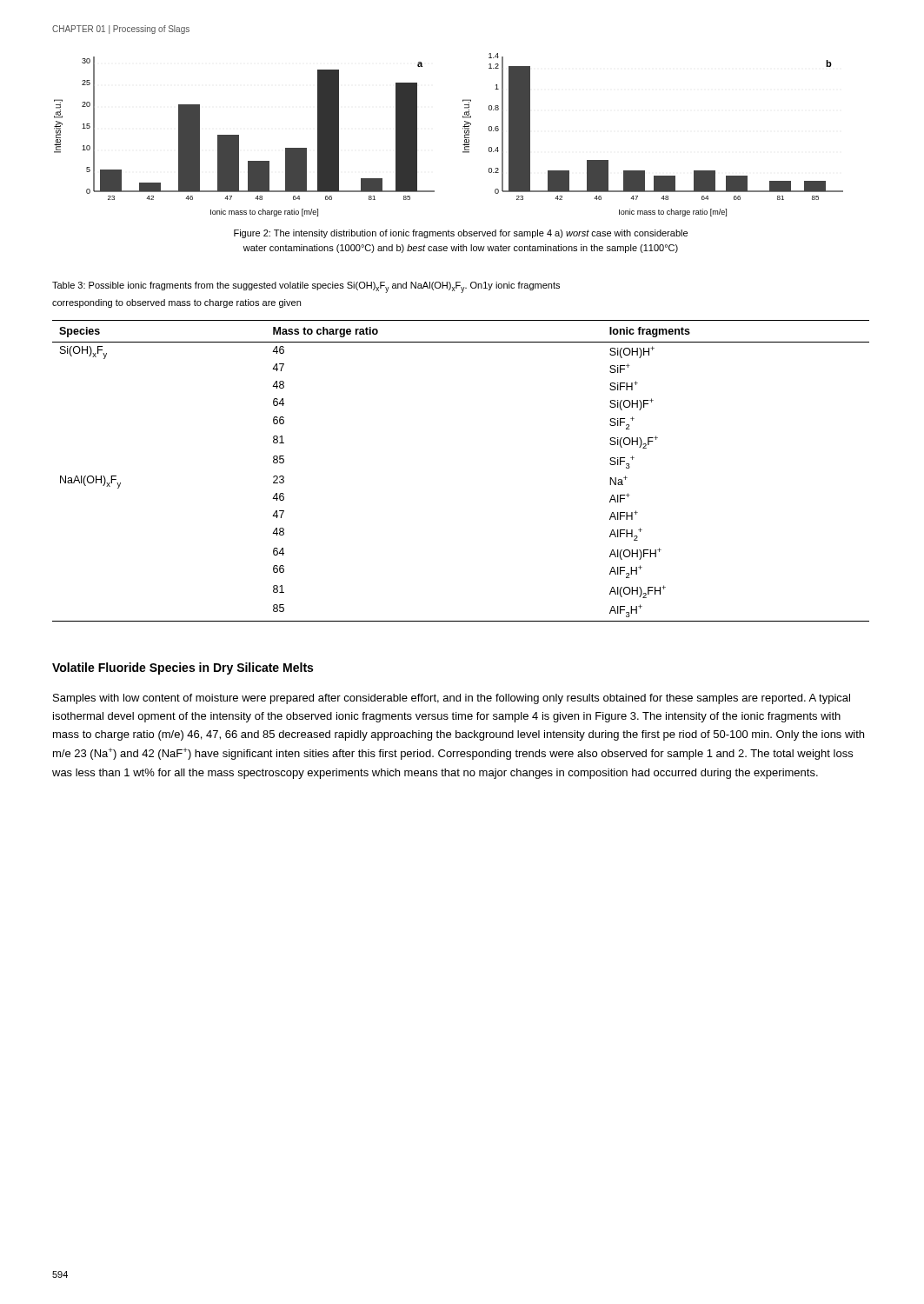Locate the table with the text "NaAl(OH) x F y"
Image resolution: width=924 pixels, height=1304 pixels.
coord(461,471)
